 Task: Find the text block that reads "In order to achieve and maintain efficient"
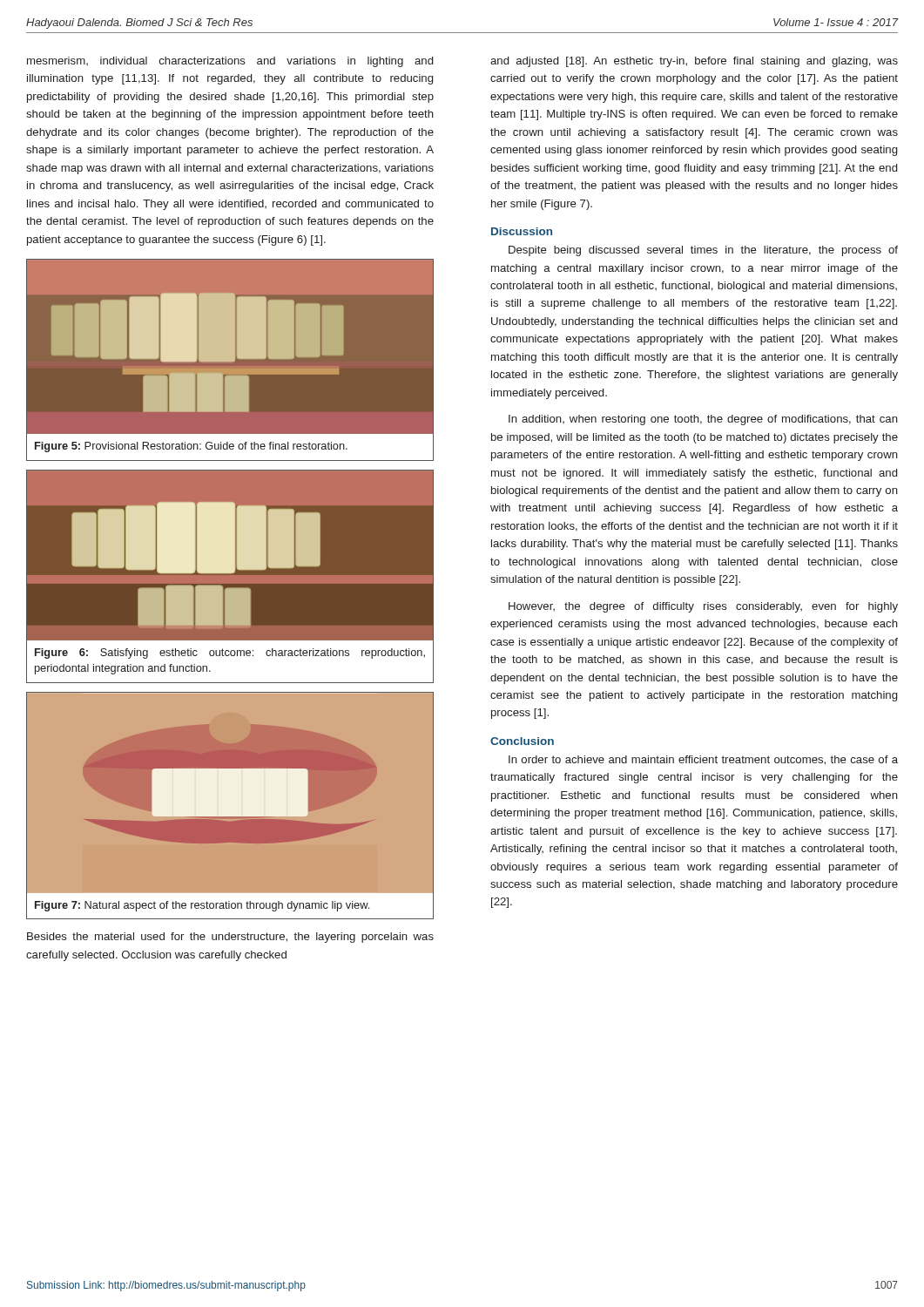click(x=694, y=831)
